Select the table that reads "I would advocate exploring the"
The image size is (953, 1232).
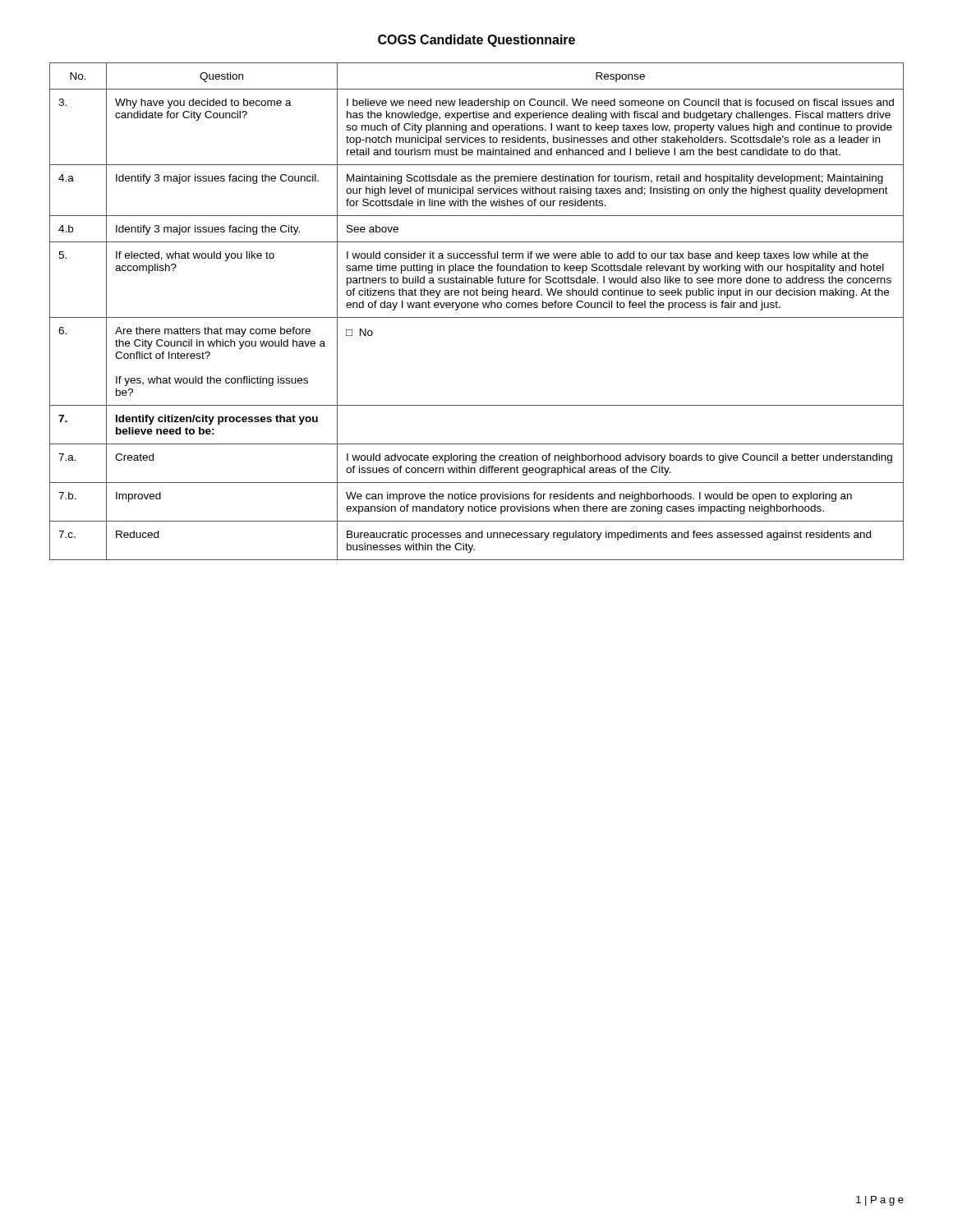476,311
